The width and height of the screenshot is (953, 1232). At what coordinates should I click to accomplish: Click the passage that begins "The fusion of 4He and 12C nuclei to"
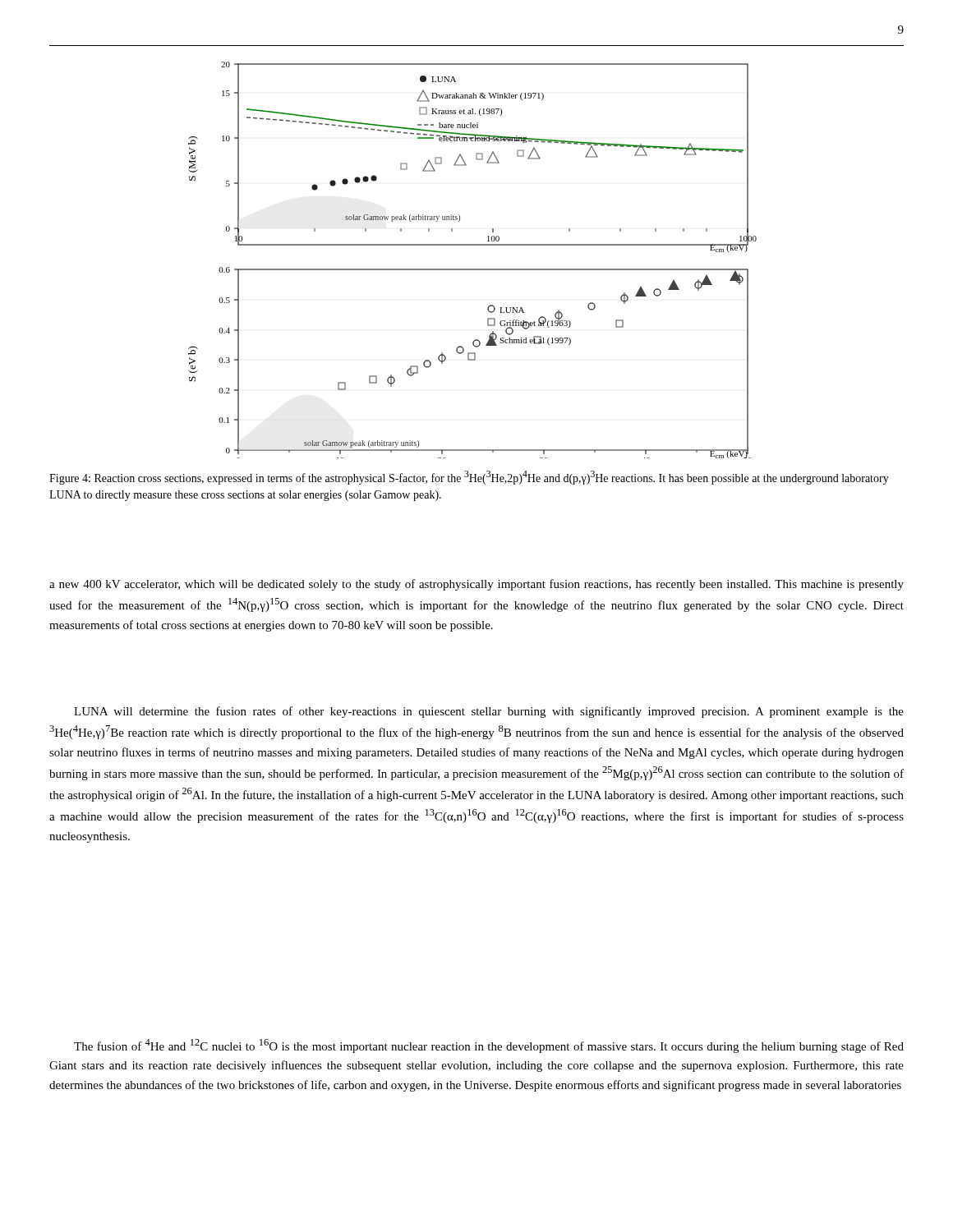click(476, 1065)
